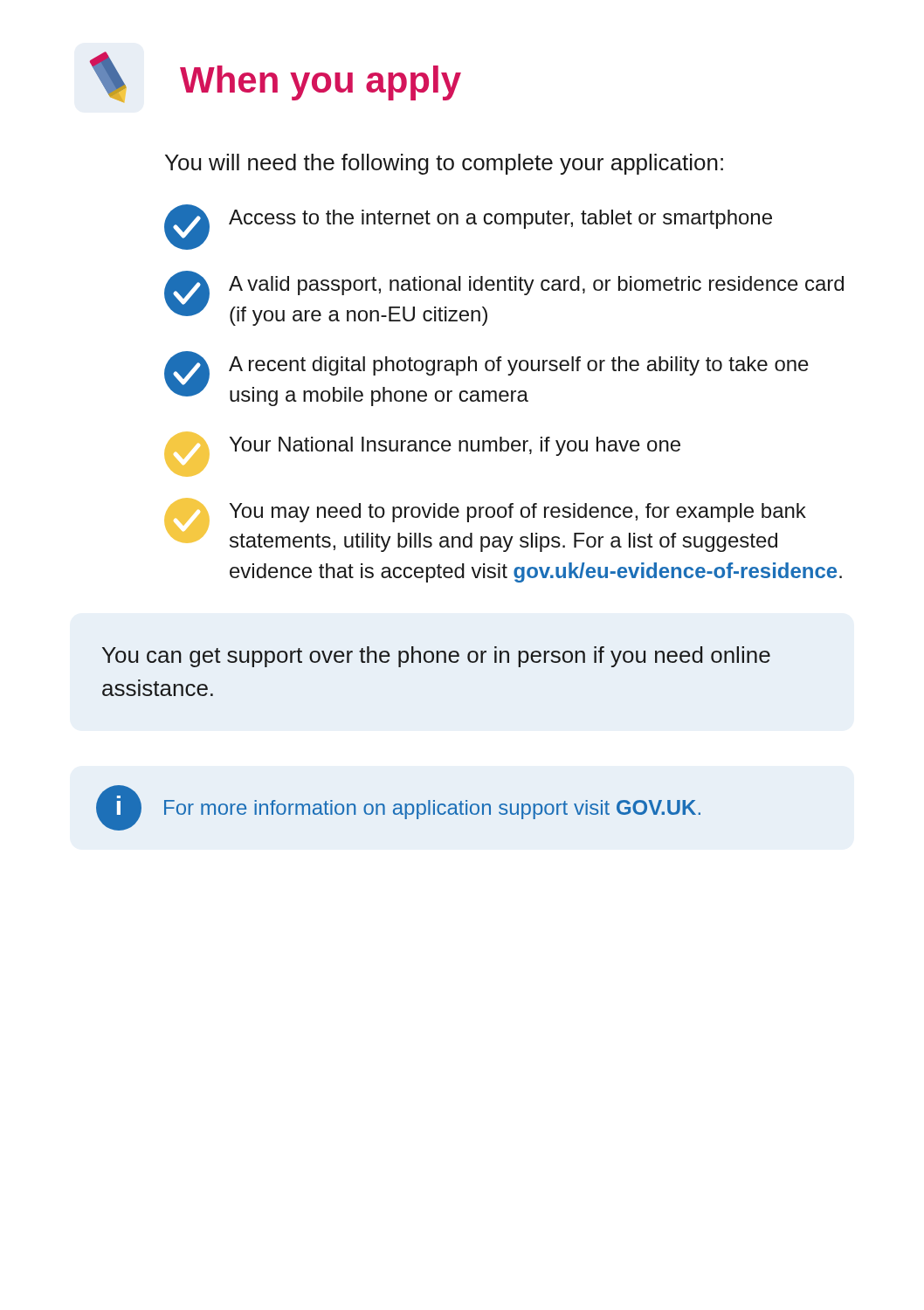Find the block on this page that starts "You may need to provide proof of"
This screenshot has height=1310, width=924.
(509, 541)
